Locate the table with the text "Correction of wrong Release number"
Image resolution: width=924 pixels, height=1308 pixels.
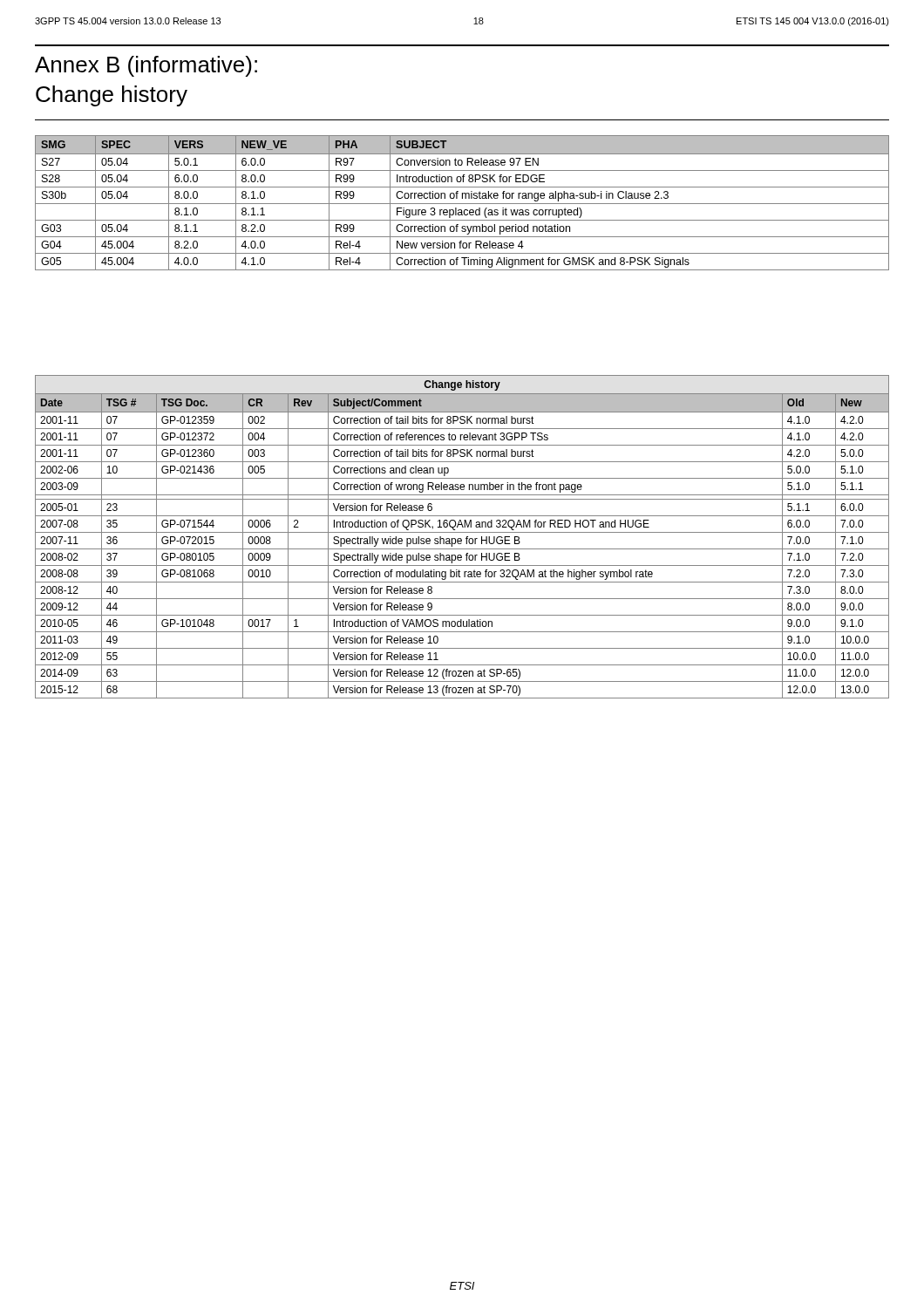point(462,537)
